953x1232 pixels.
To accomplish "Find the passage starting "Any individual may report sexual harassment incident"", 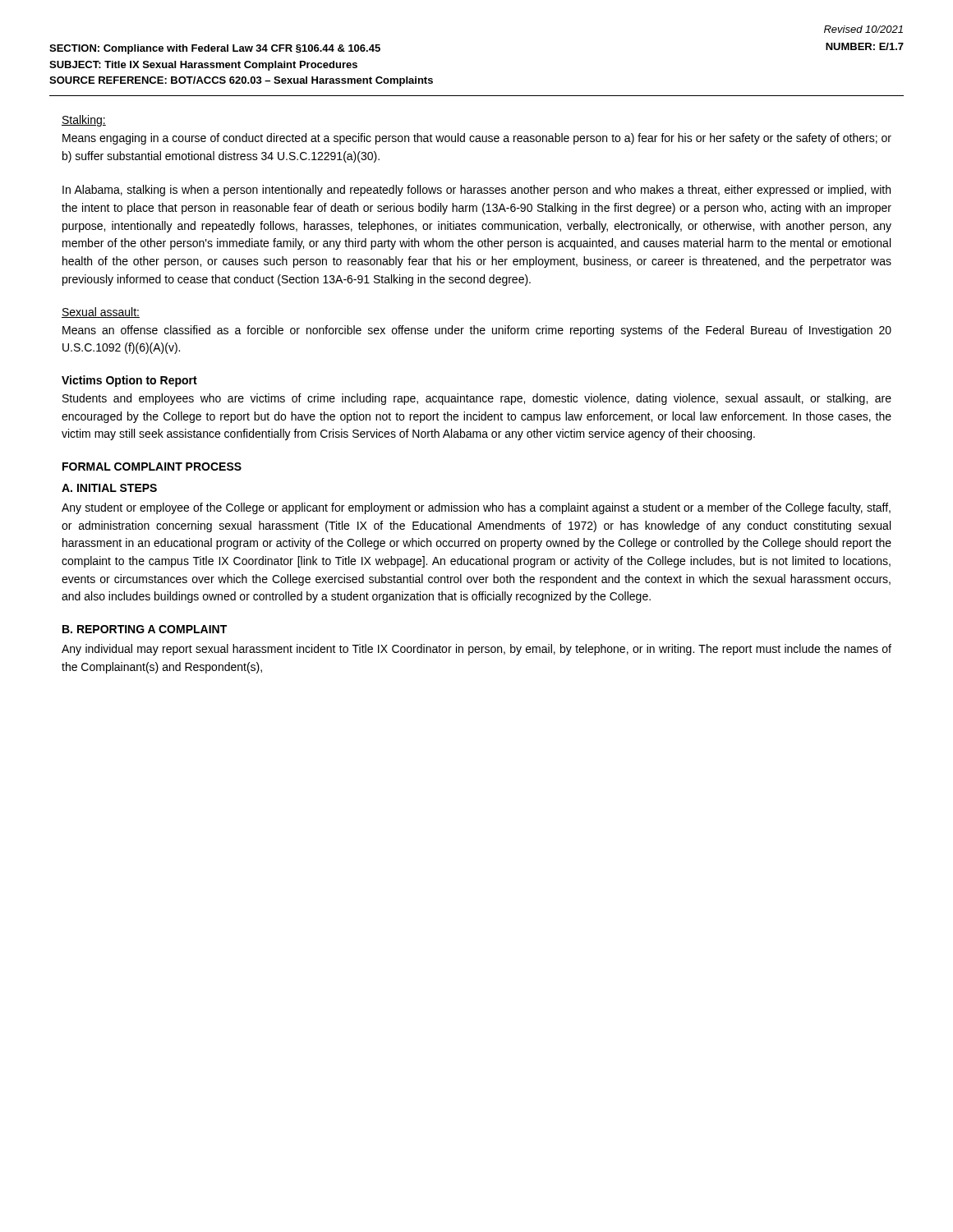I will (x=476, y=658).
